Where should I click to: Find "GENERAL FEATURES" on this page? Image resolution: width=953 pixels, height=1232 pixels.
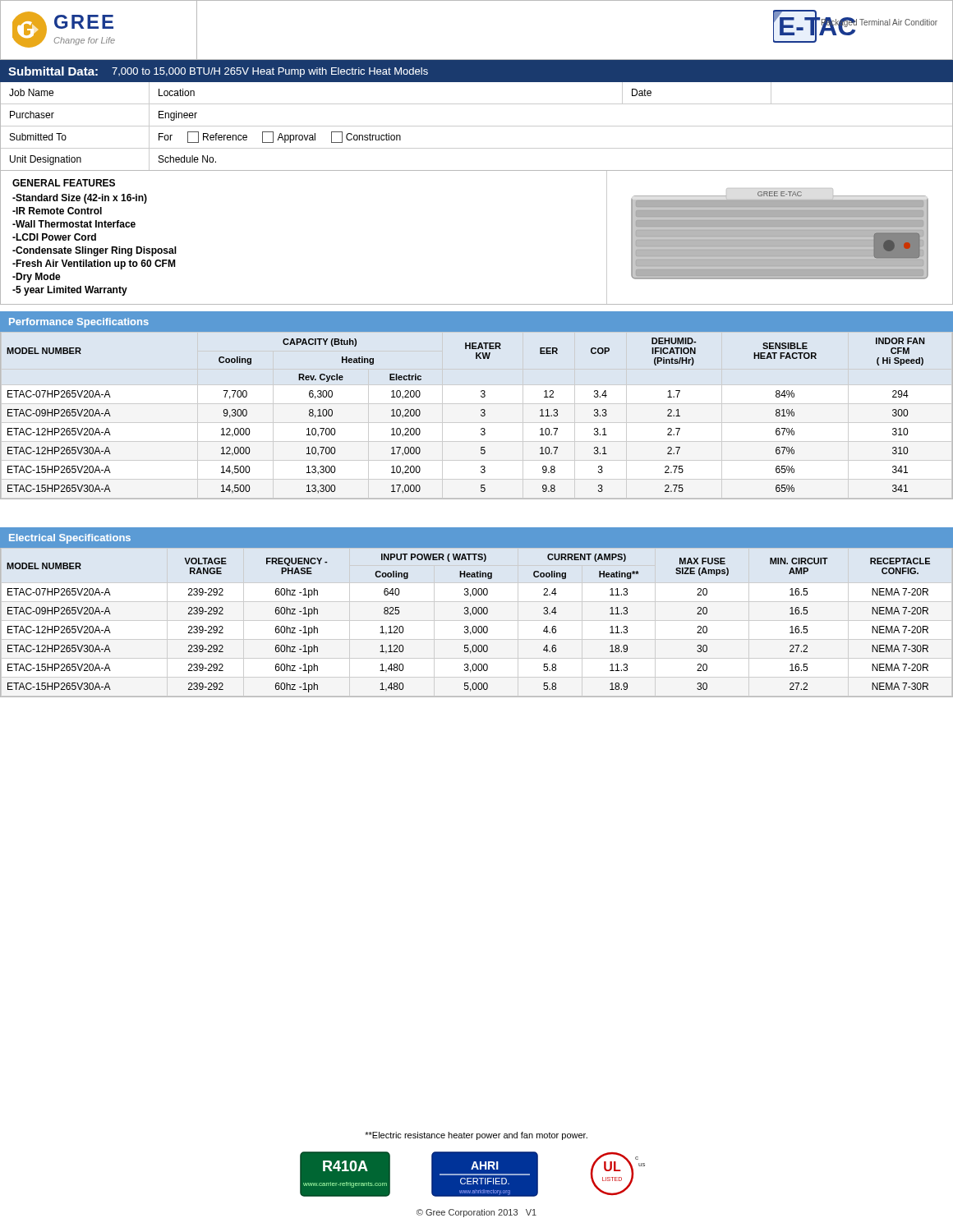tap(64, 183)
